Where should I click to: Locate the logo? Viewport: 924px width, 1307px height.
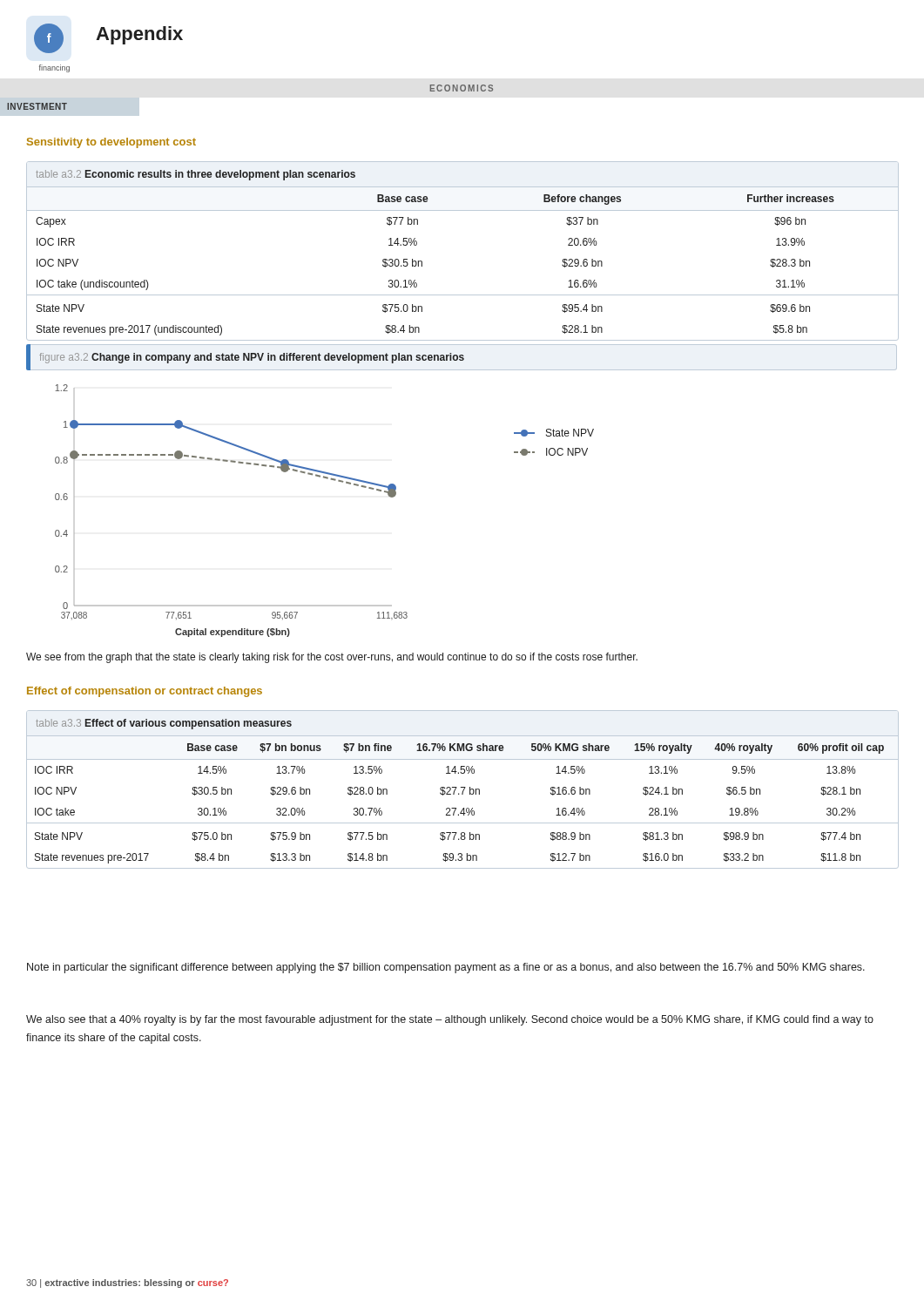click(x=54, y=44)
